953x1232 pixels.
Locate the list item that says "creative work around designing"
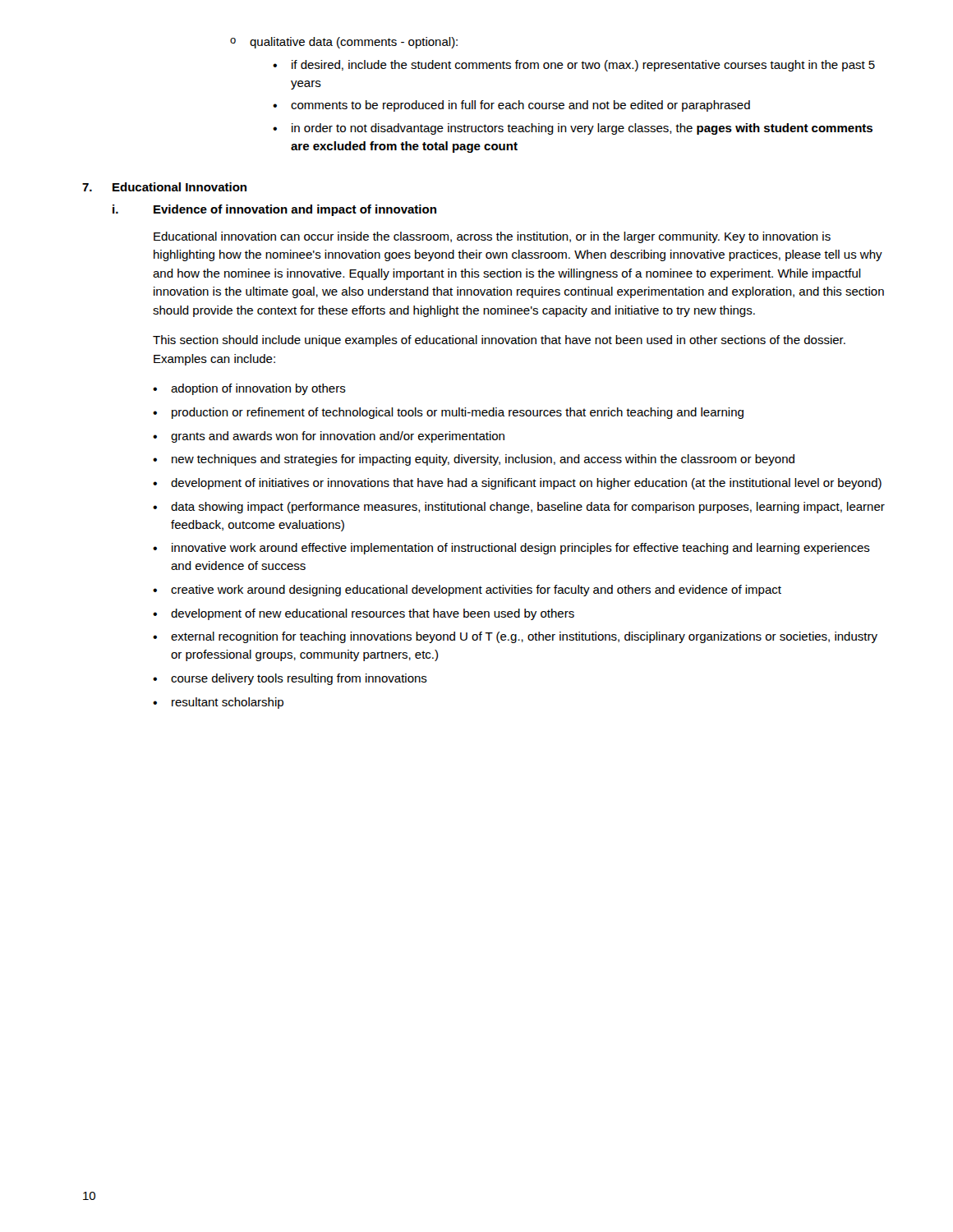click(x=520, y=589)
